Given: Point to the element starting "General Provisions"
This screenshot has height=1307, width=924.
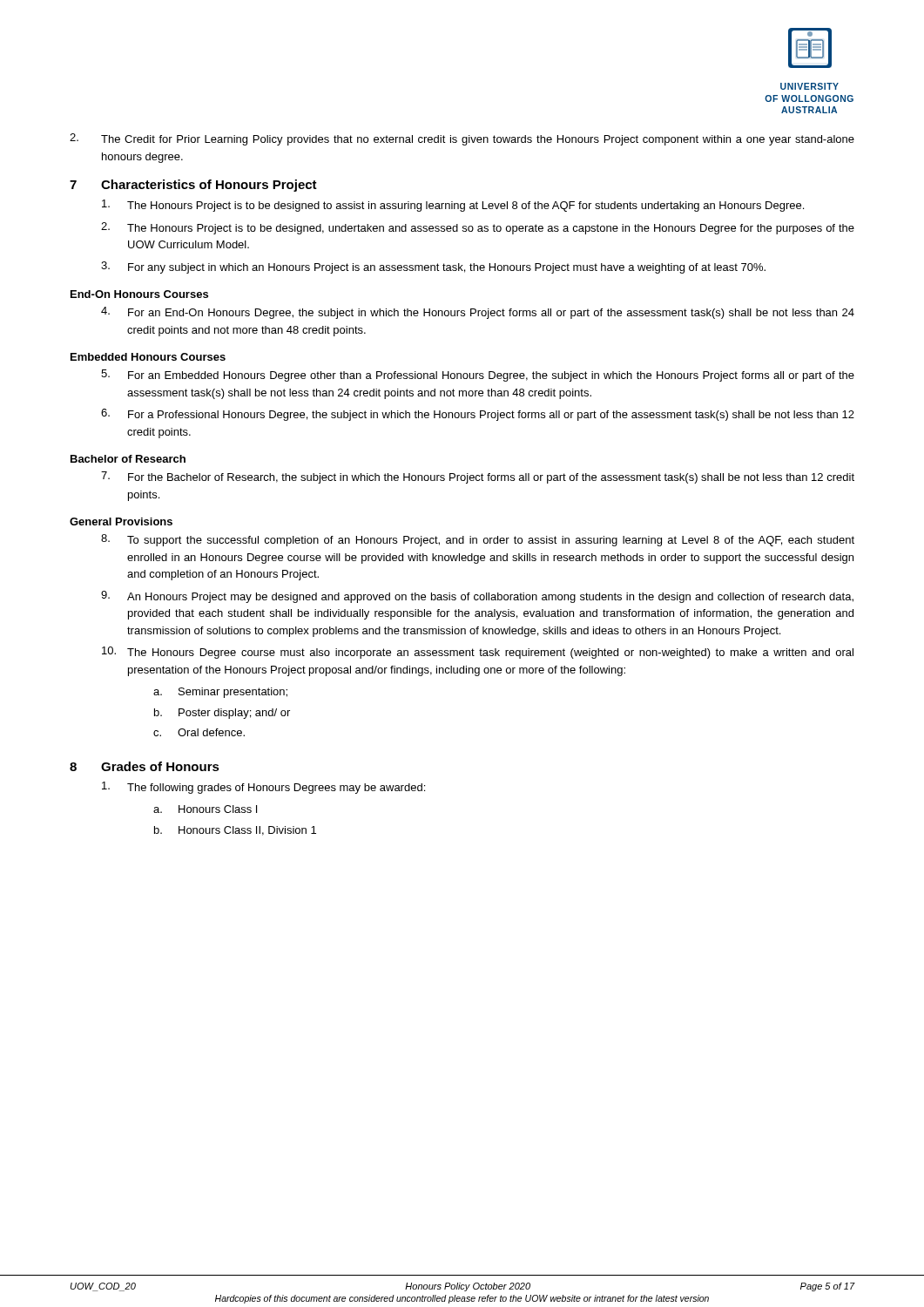Looking at the screenshot, I should (121, 521).
